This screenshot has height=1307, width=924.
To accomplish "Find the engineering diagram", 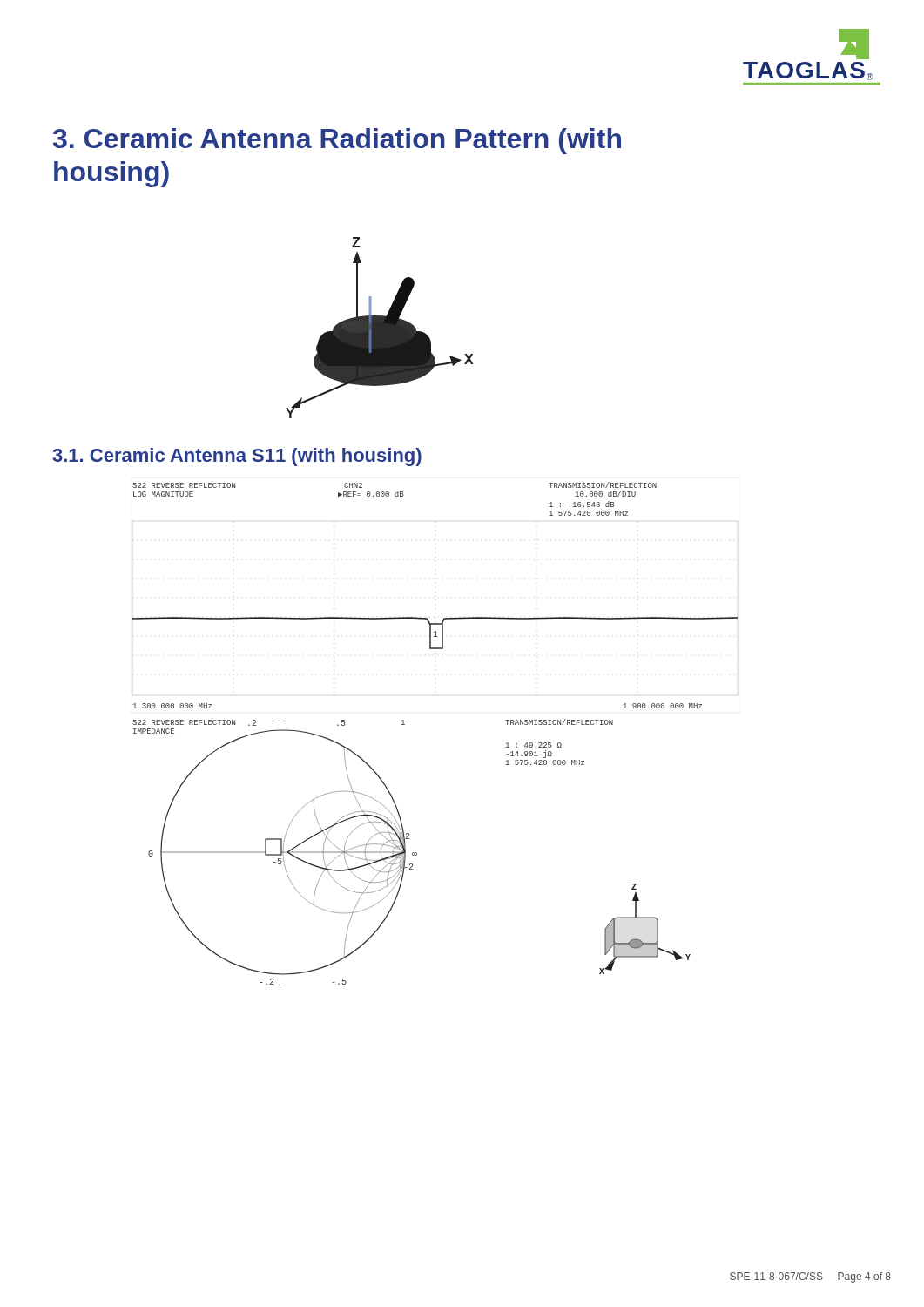I will click(x=435, y=735).
